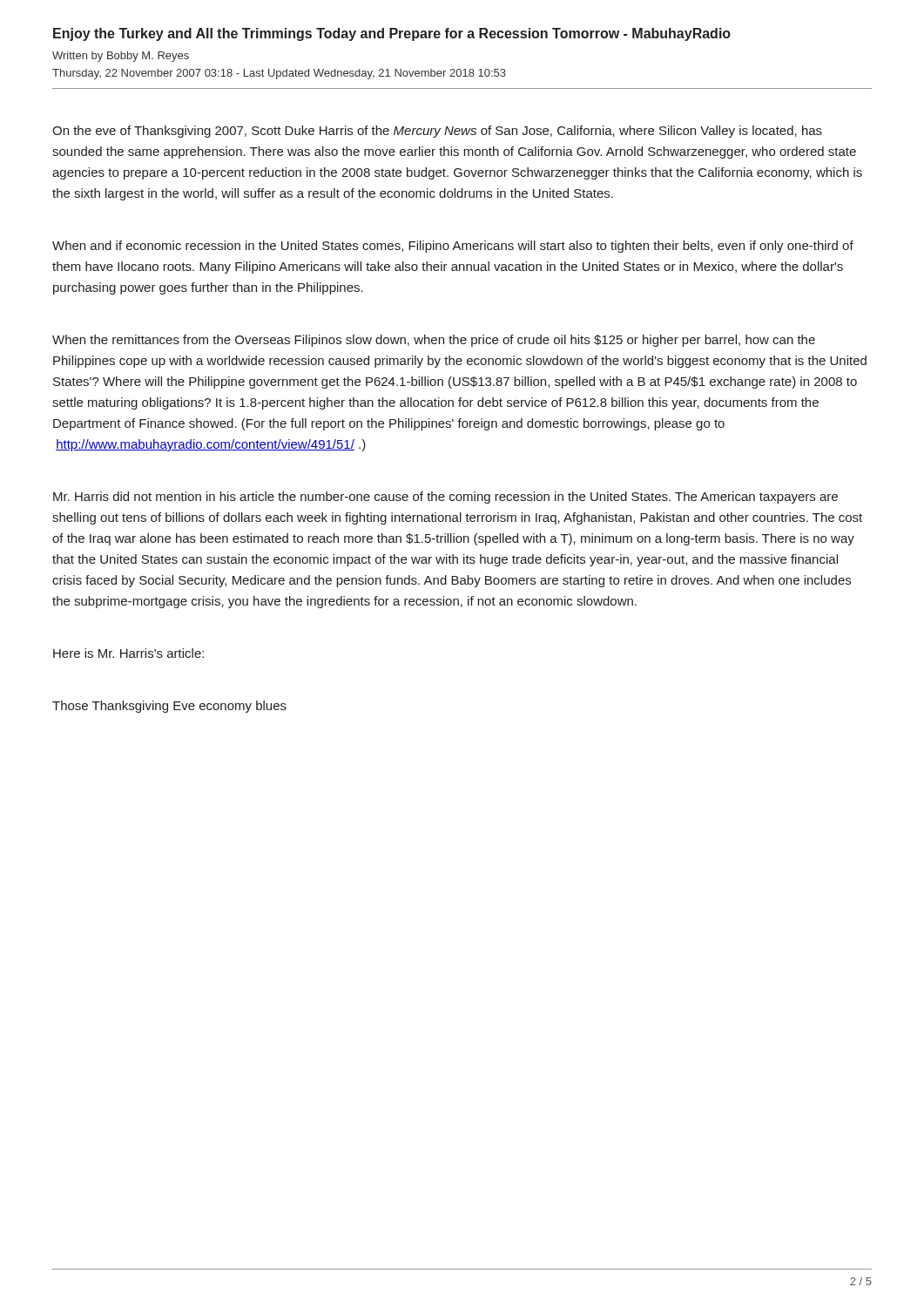Locate the text block that reads "When the remittances from the Overseas Filipinos slow"

click(460, 392)
